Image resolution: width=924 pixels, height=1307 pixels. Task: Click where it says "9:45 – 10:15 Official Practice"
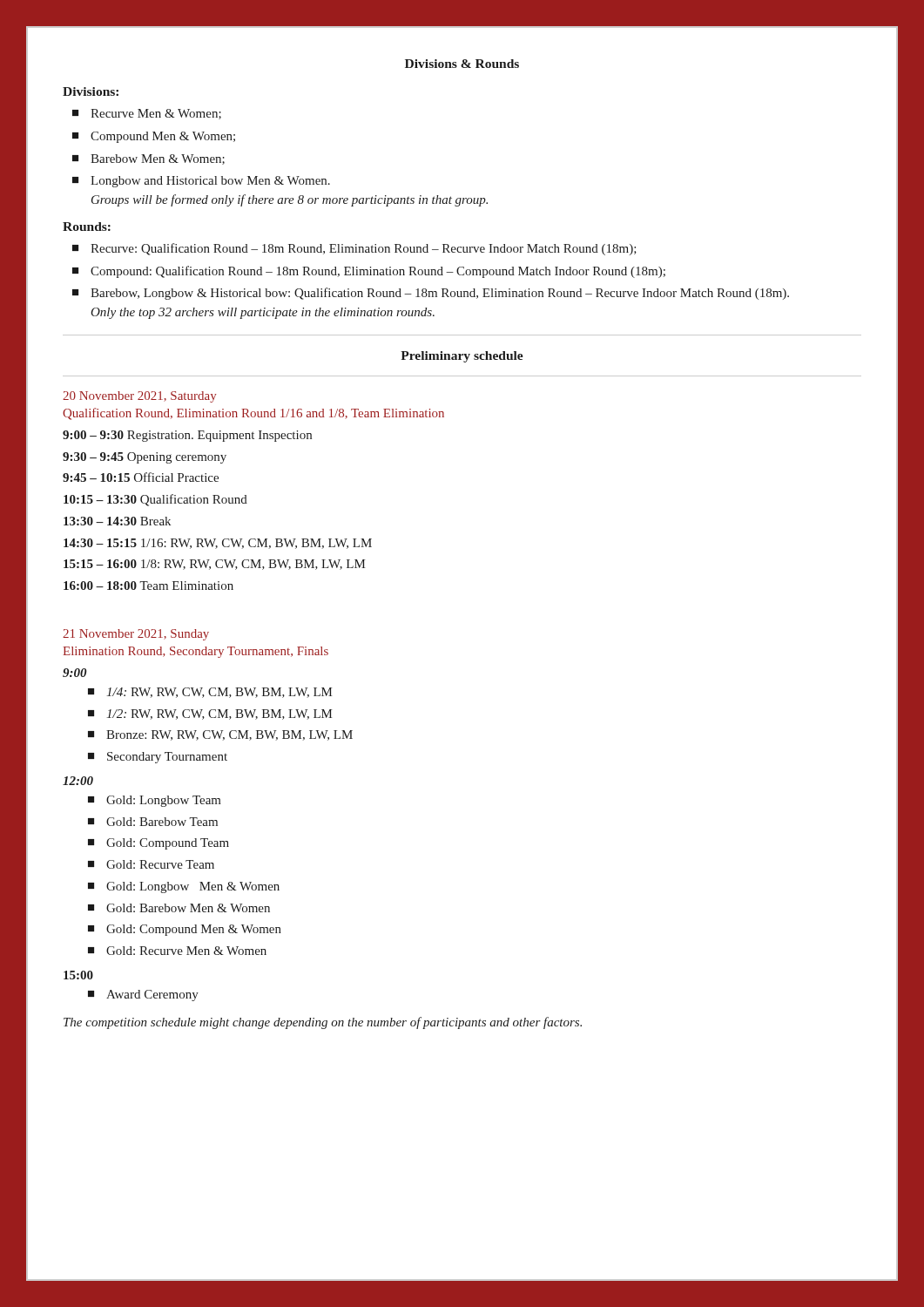[x=141, y=478]
